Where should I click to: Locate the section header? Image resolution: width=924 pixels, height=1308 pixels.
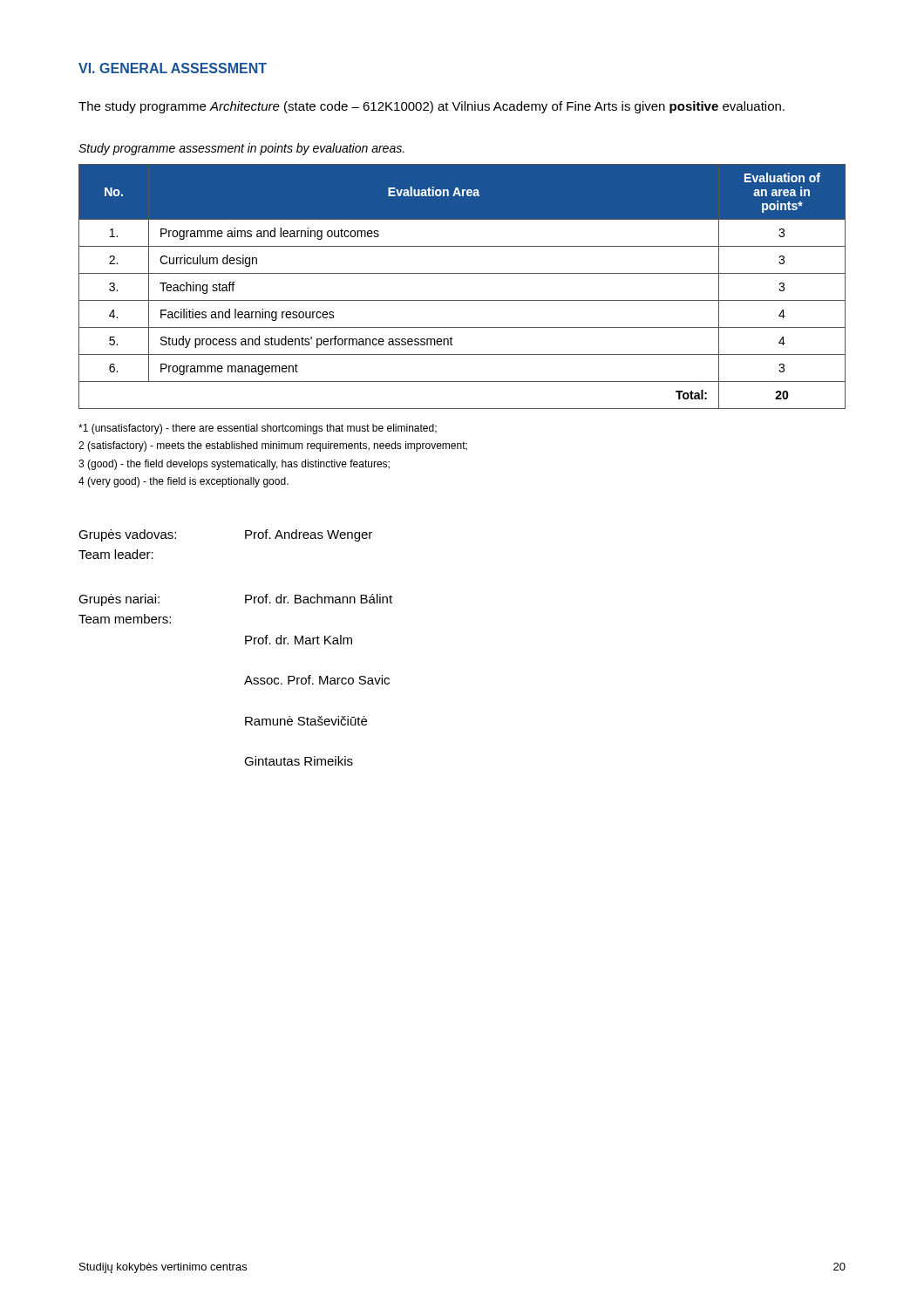point(173,68)
